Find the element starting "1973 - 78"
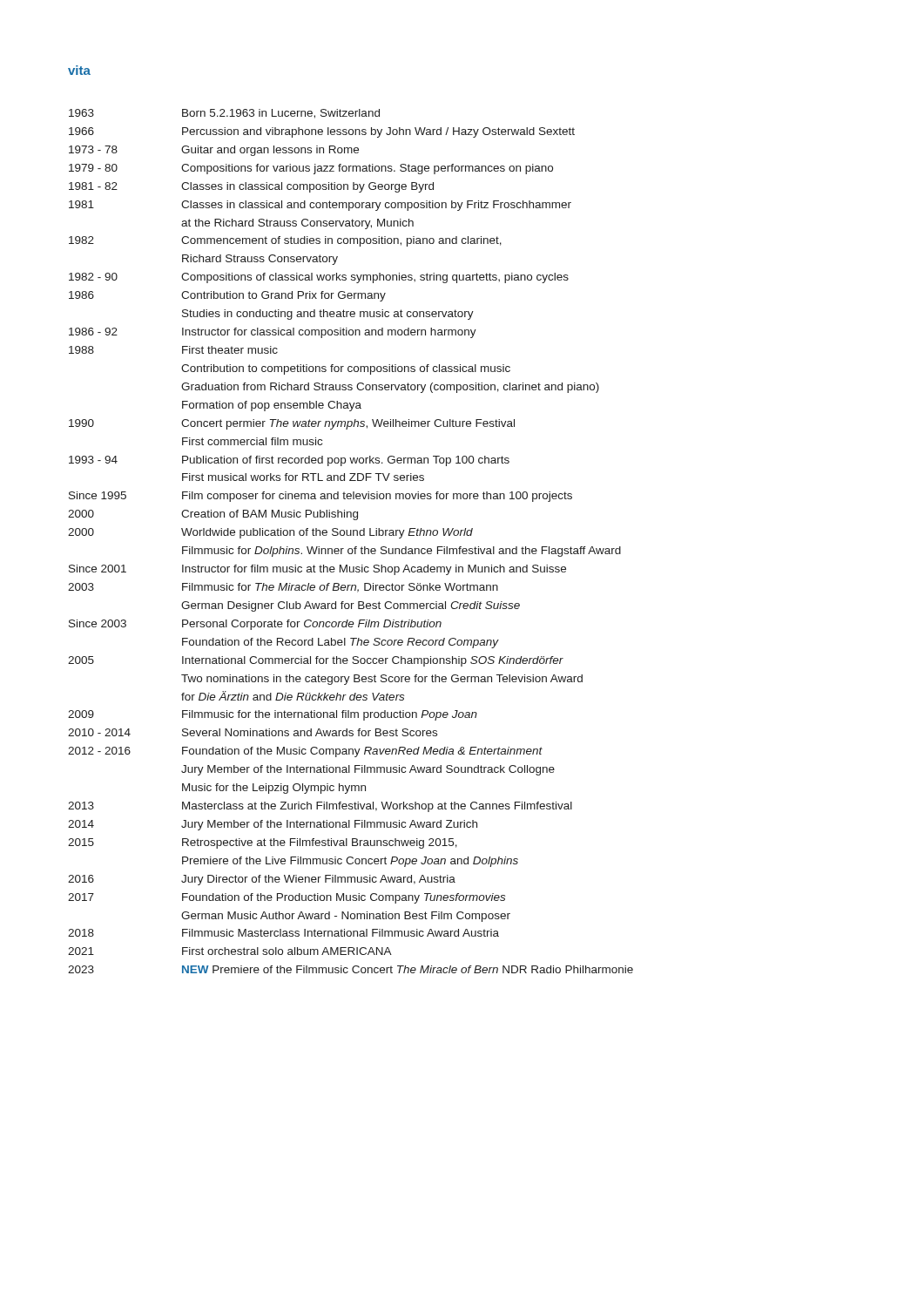924x1307 pixels. [x=214, y=151]
